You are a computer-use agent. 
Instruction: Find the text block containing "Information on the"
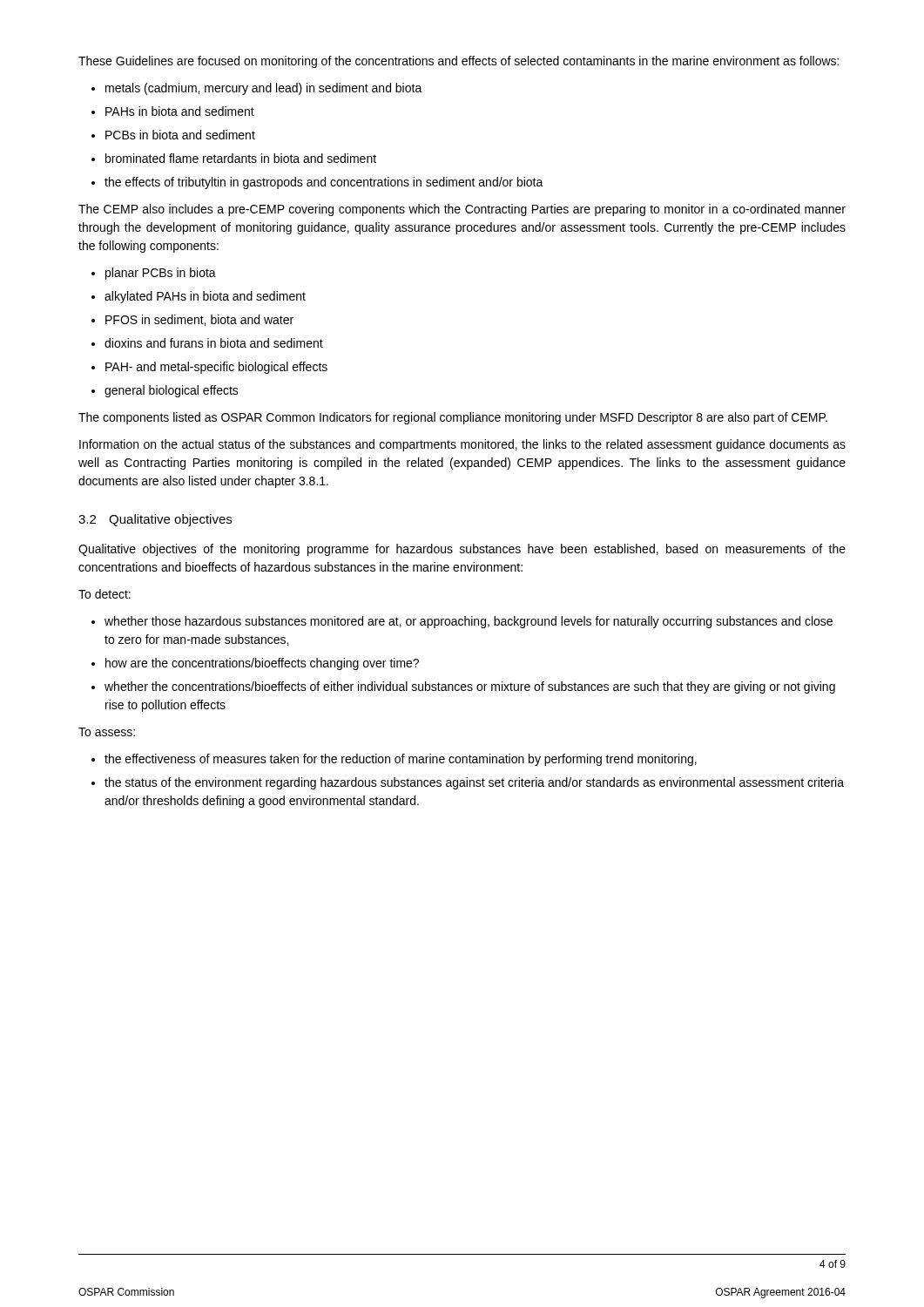coord(462,463)
